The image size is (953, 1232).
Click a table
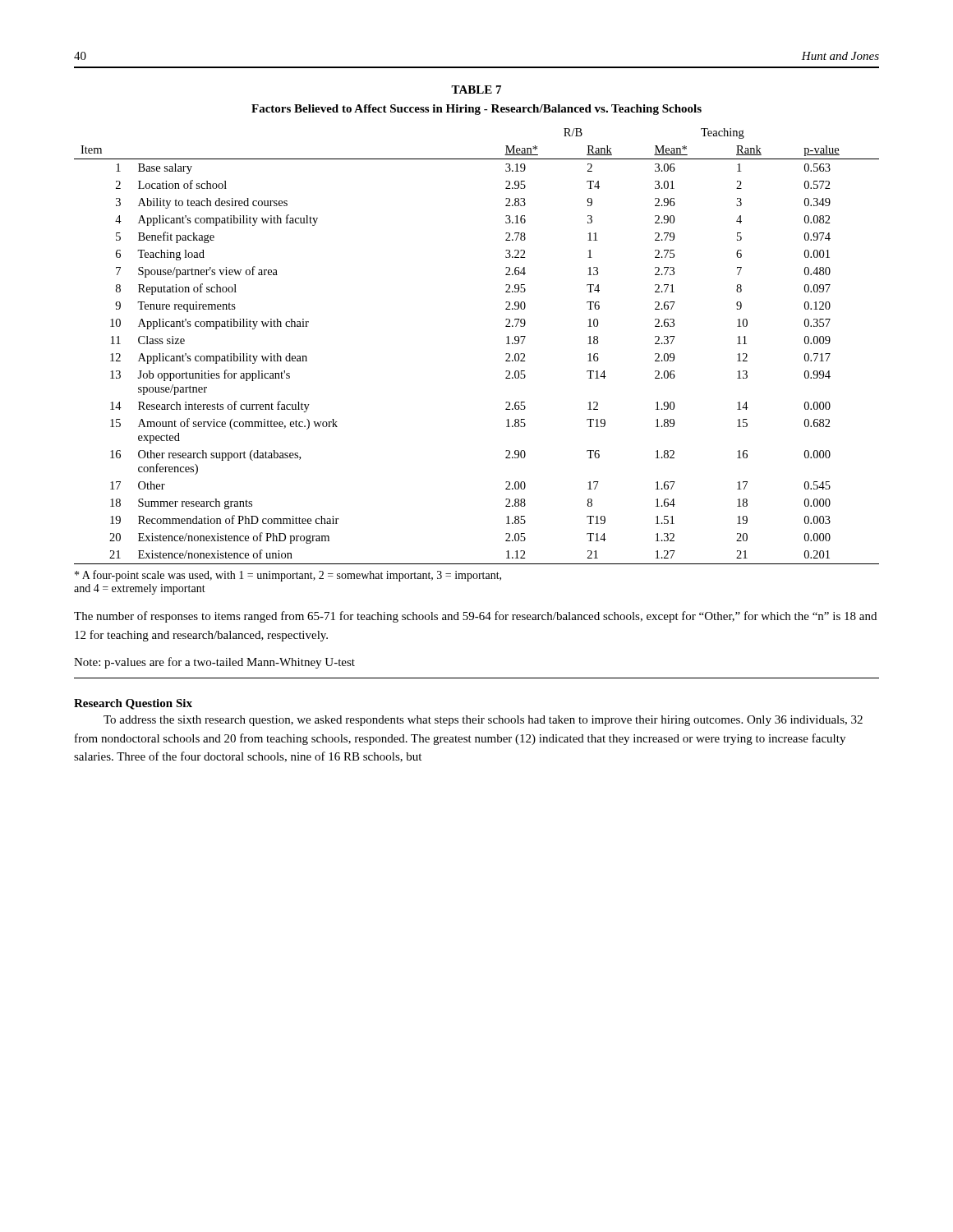click(476, 344)
